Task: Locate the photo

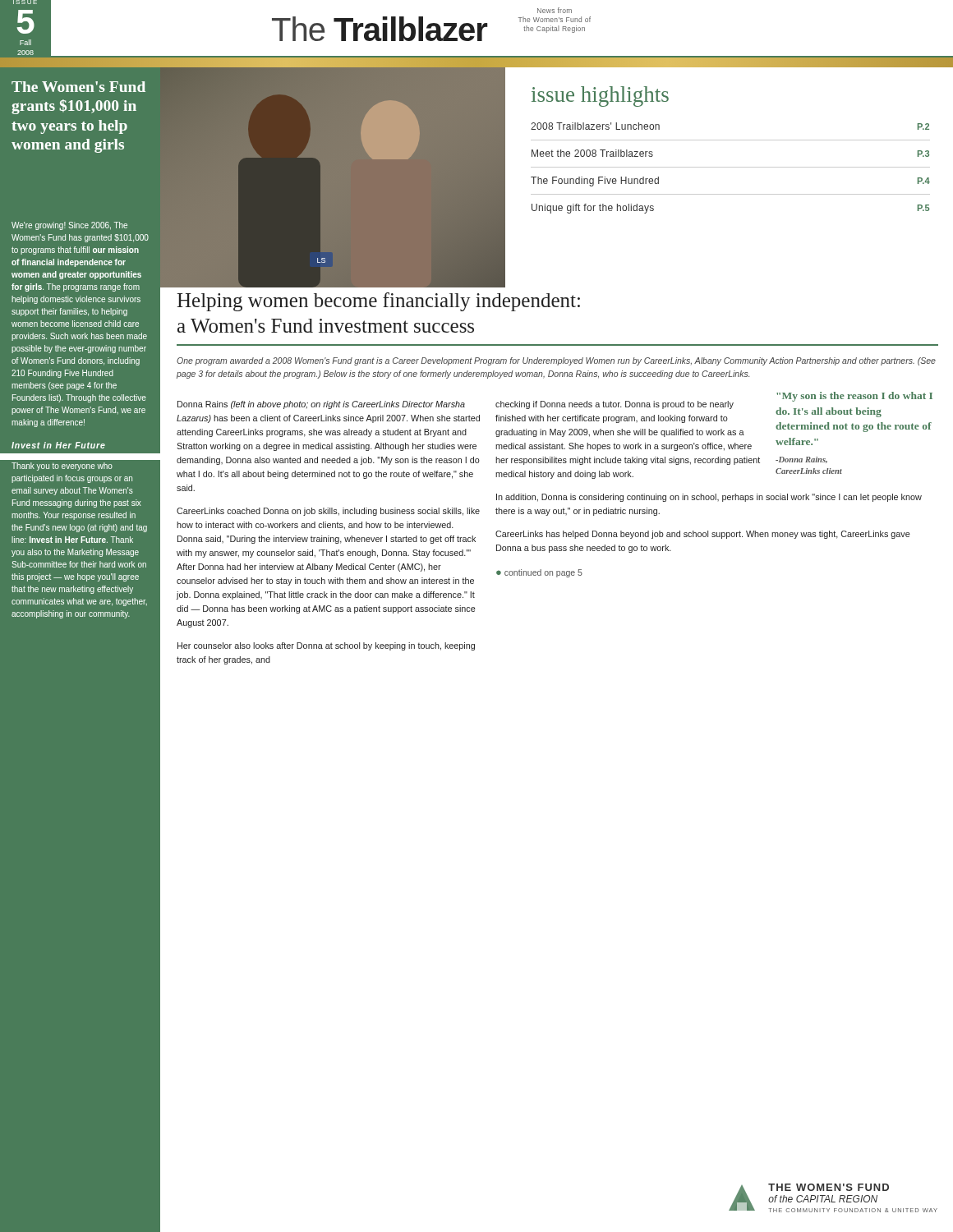Action: pyautogui.click(x=333, y=177)
